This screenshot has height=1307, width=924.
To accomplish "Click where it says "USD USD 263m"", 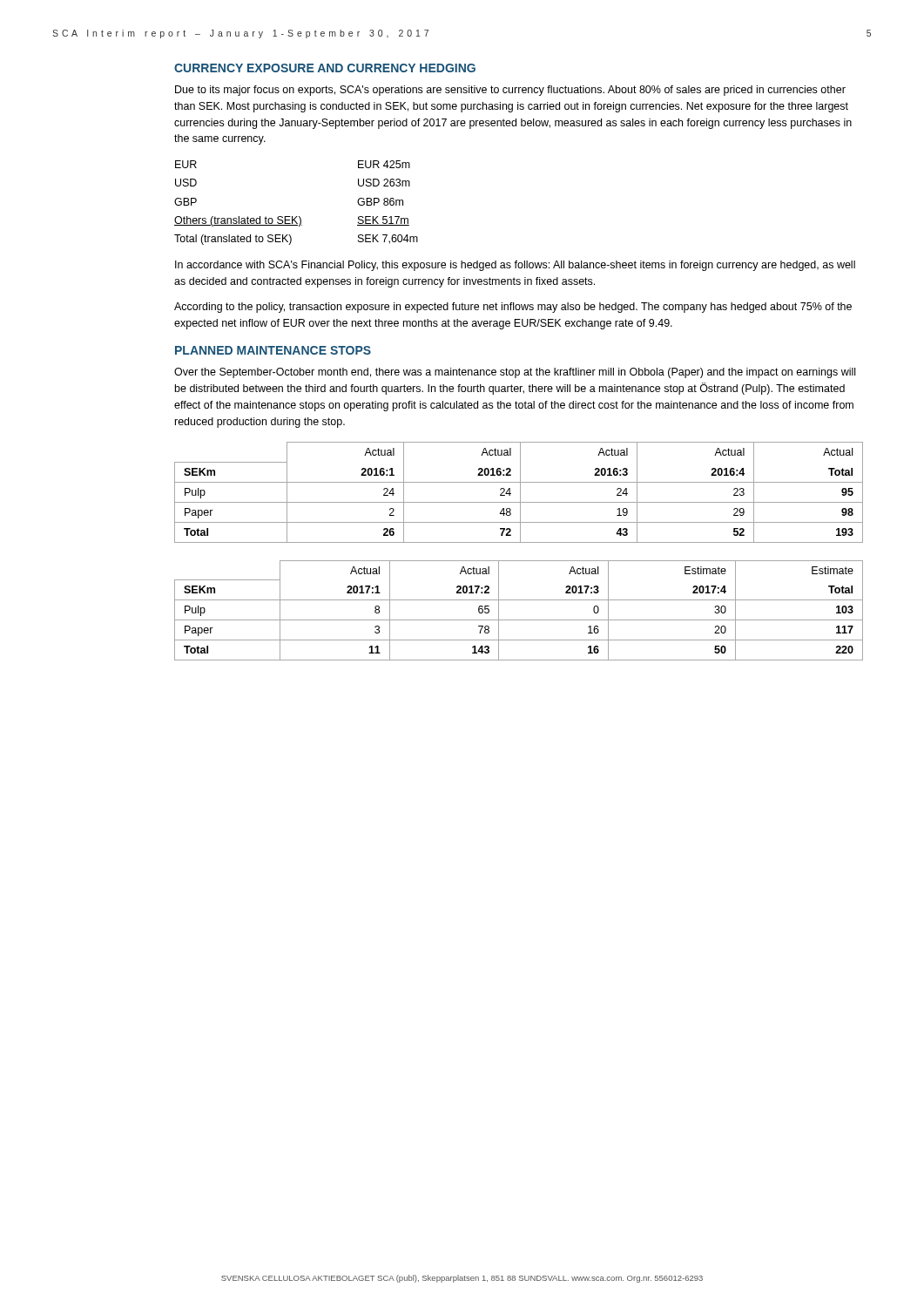I will pos(186,183).
